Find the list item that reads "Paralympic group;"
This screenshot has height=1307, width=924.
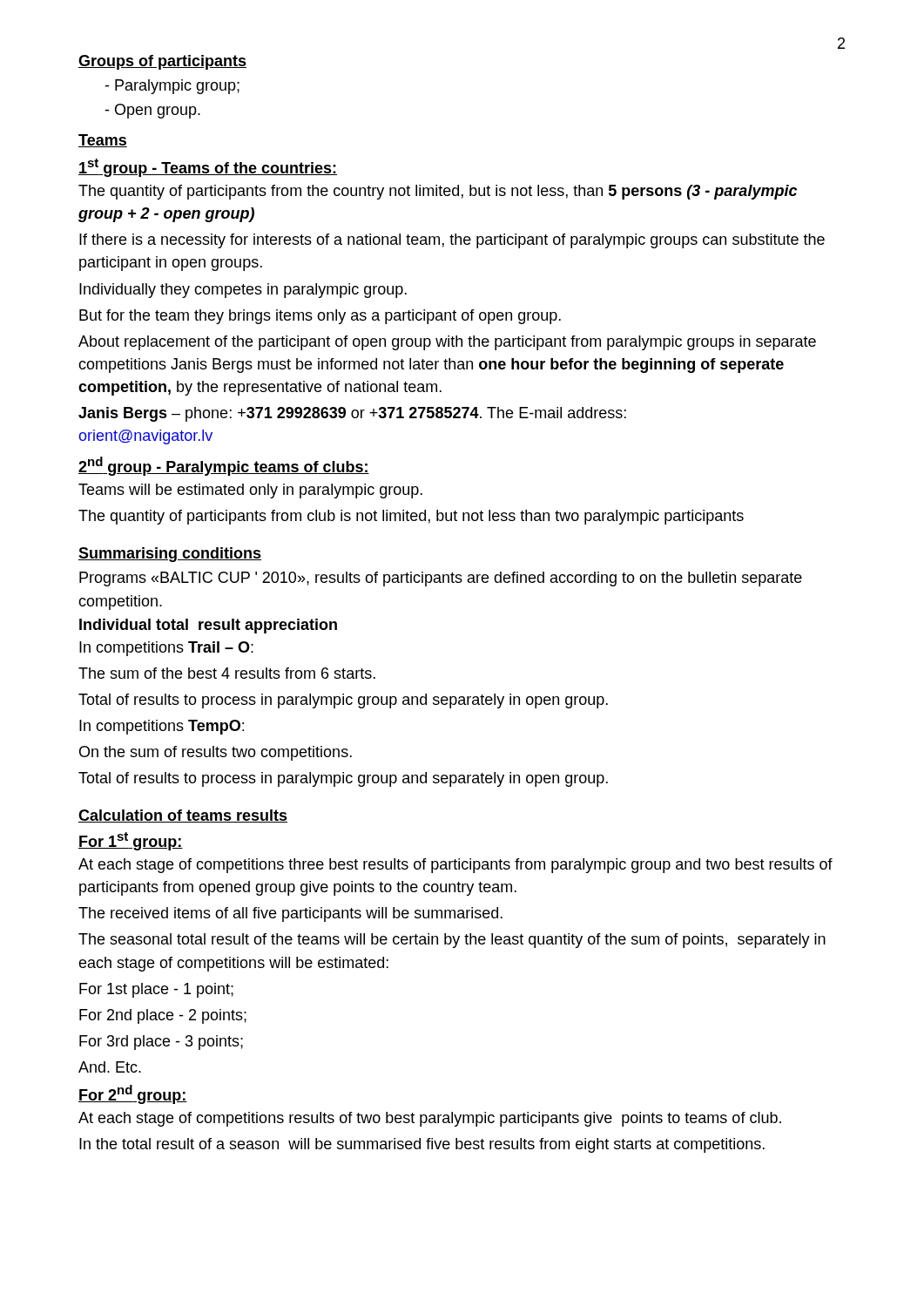pyautogui.click(x=172, y=85)
